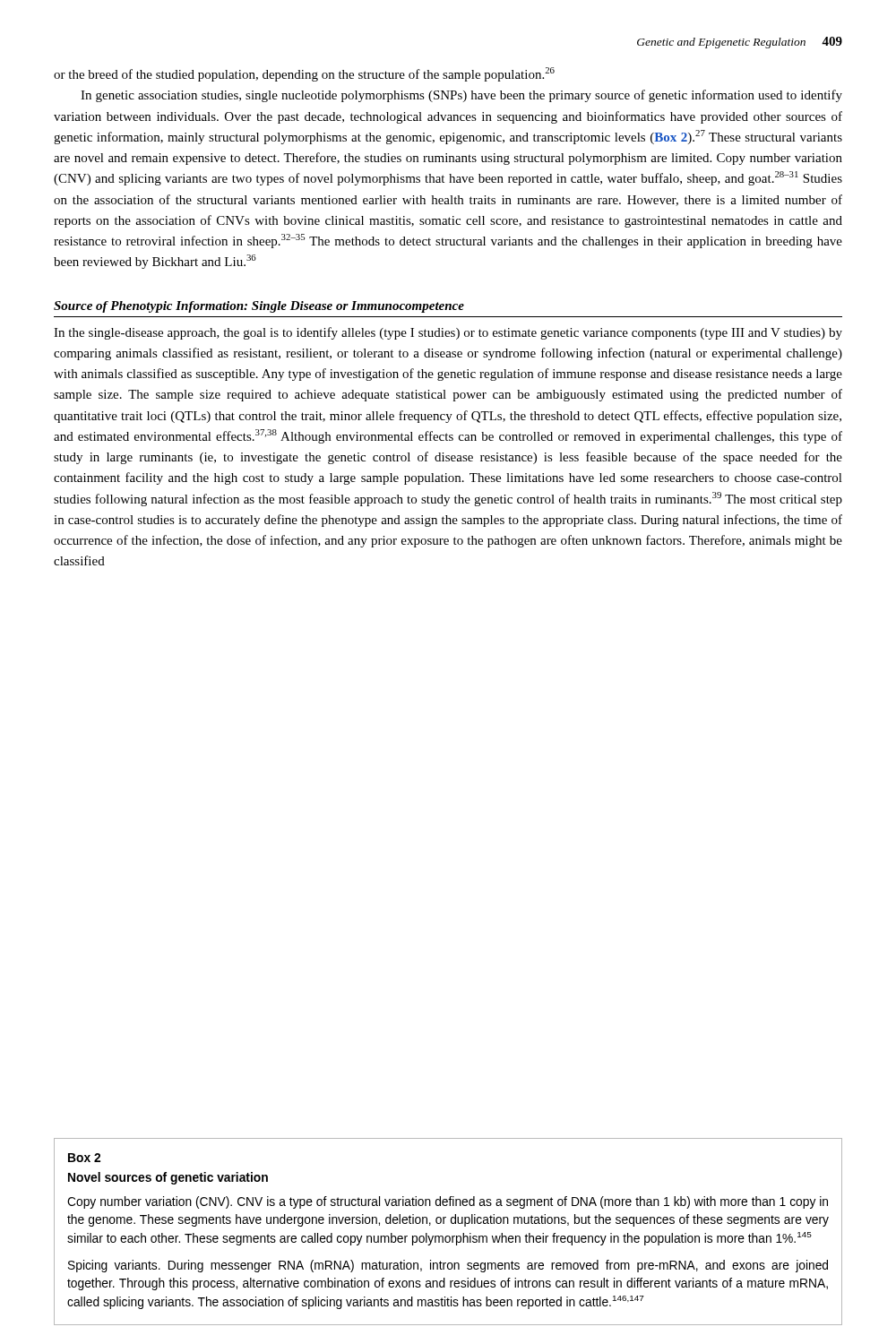
Task: Click the passage that begins "or the breed of the studied population, depending"
Action: coord(448,169)
